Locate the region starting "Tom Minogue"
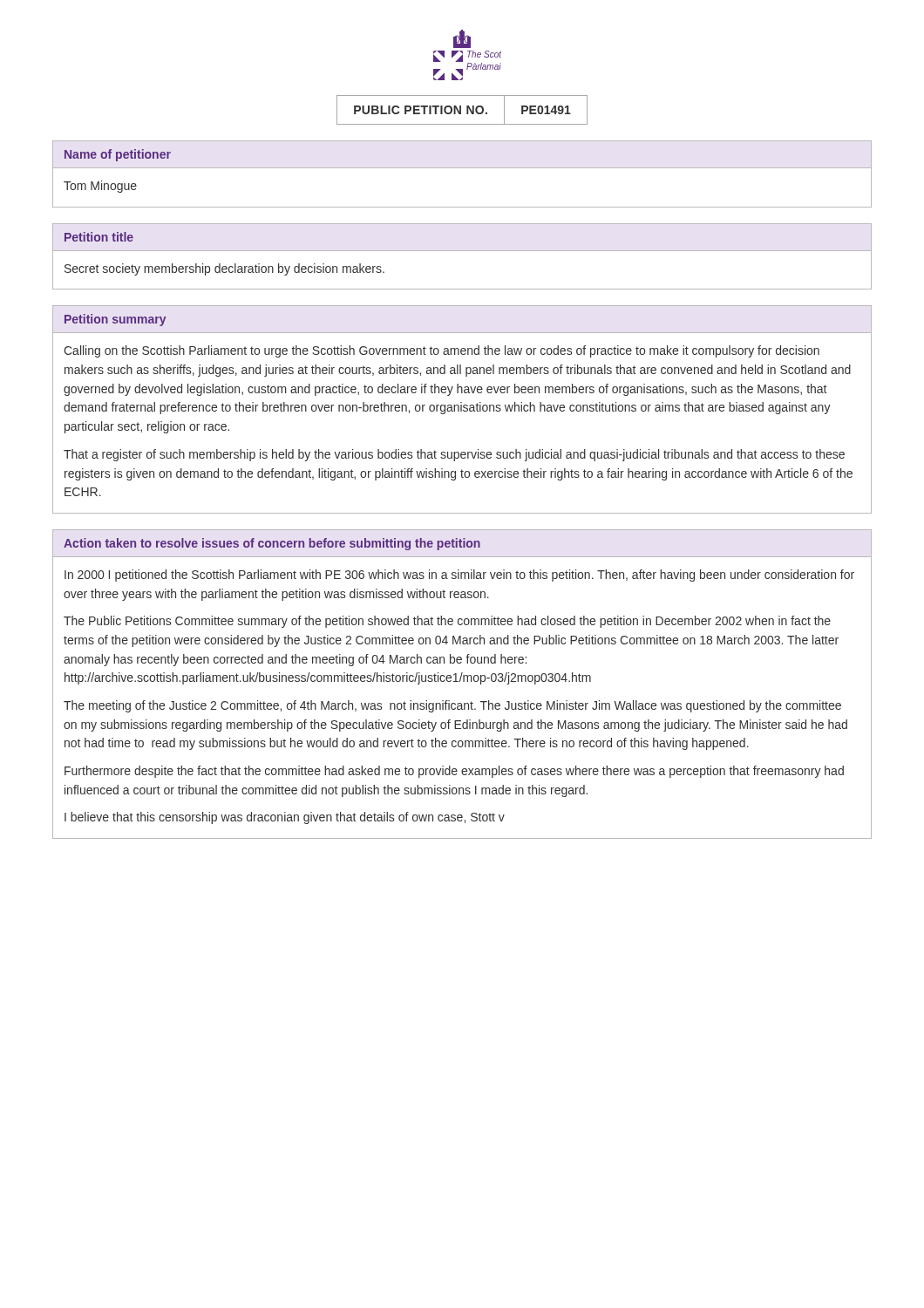 point(100,186)
